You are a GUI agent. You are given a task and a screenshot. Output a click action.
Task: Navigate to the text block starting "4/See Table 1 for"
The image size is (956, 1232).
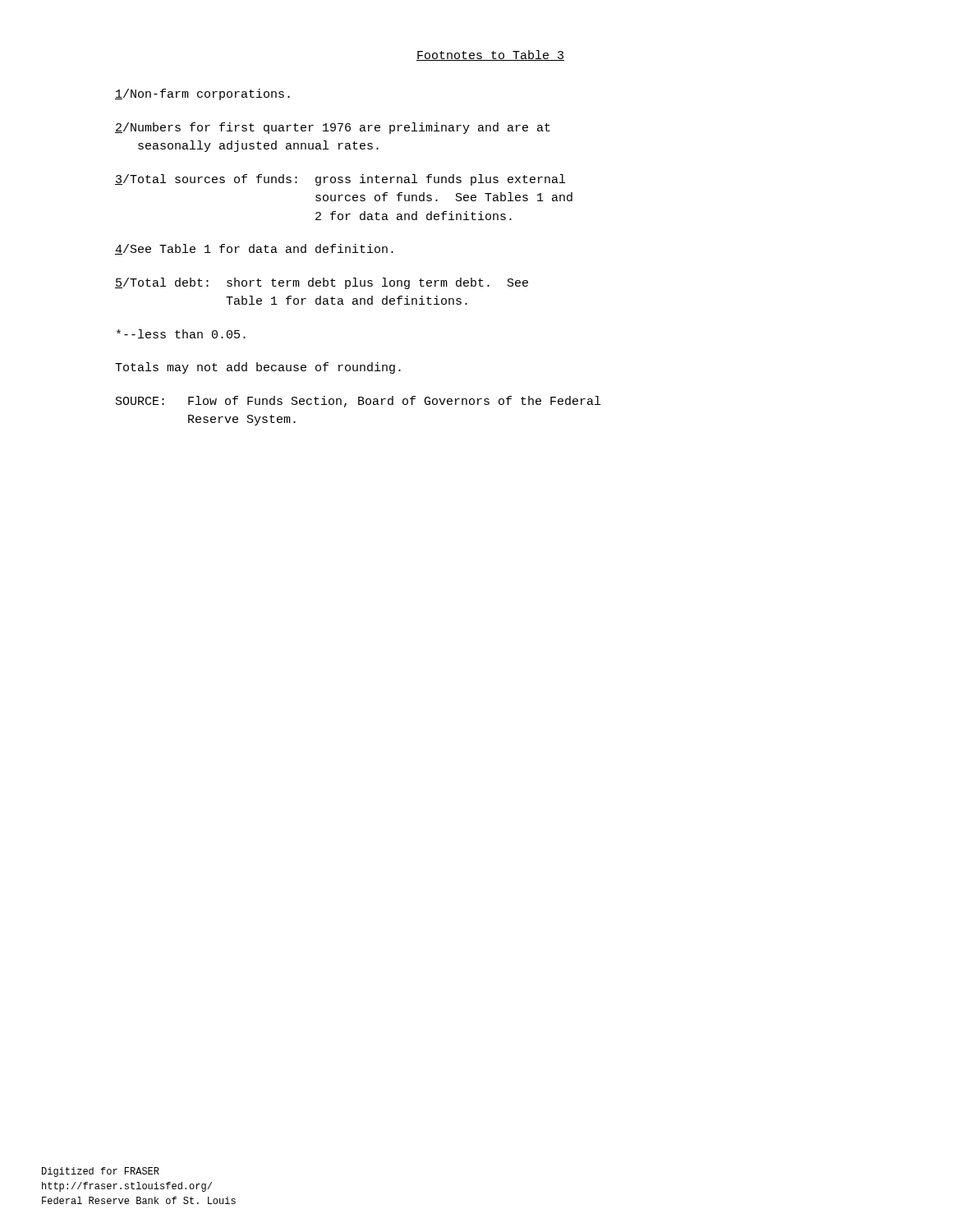tap(255, 250)
